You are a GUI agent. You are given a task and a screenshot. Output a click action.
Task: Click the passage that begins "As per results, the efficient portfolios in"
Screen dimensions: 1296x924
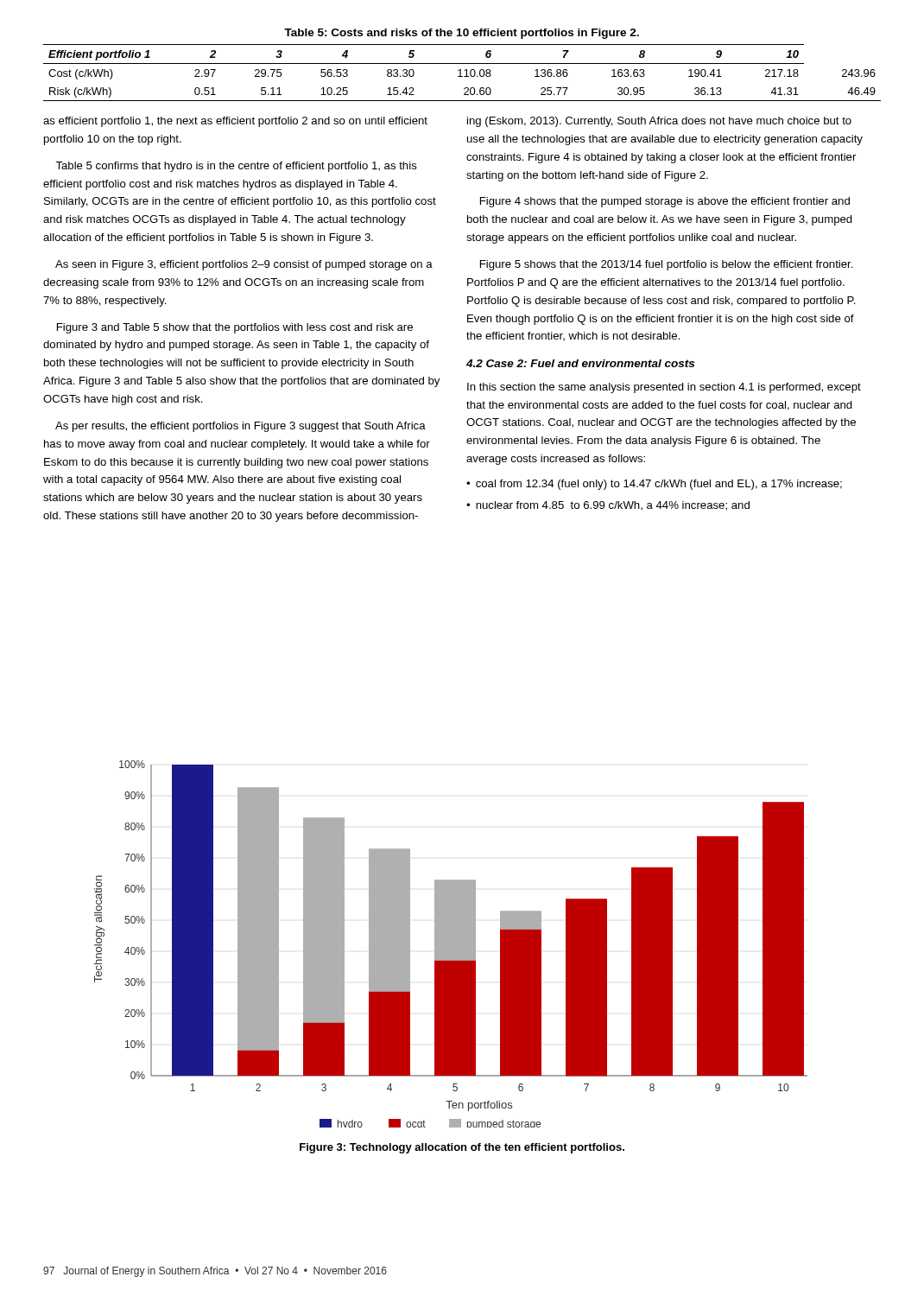[x=236, y=471]
